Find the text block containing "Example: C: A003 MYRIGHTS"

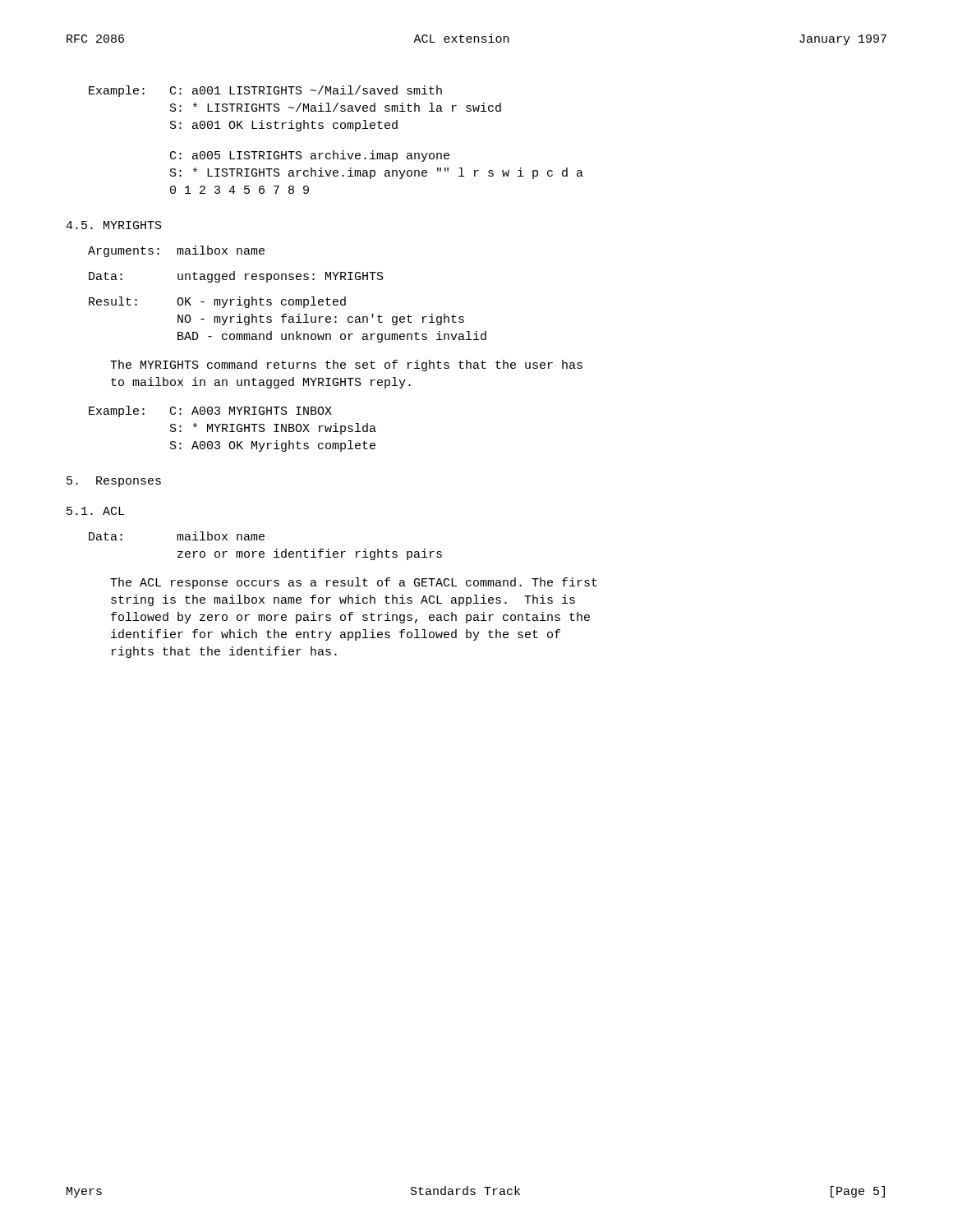tap(210, 411)
